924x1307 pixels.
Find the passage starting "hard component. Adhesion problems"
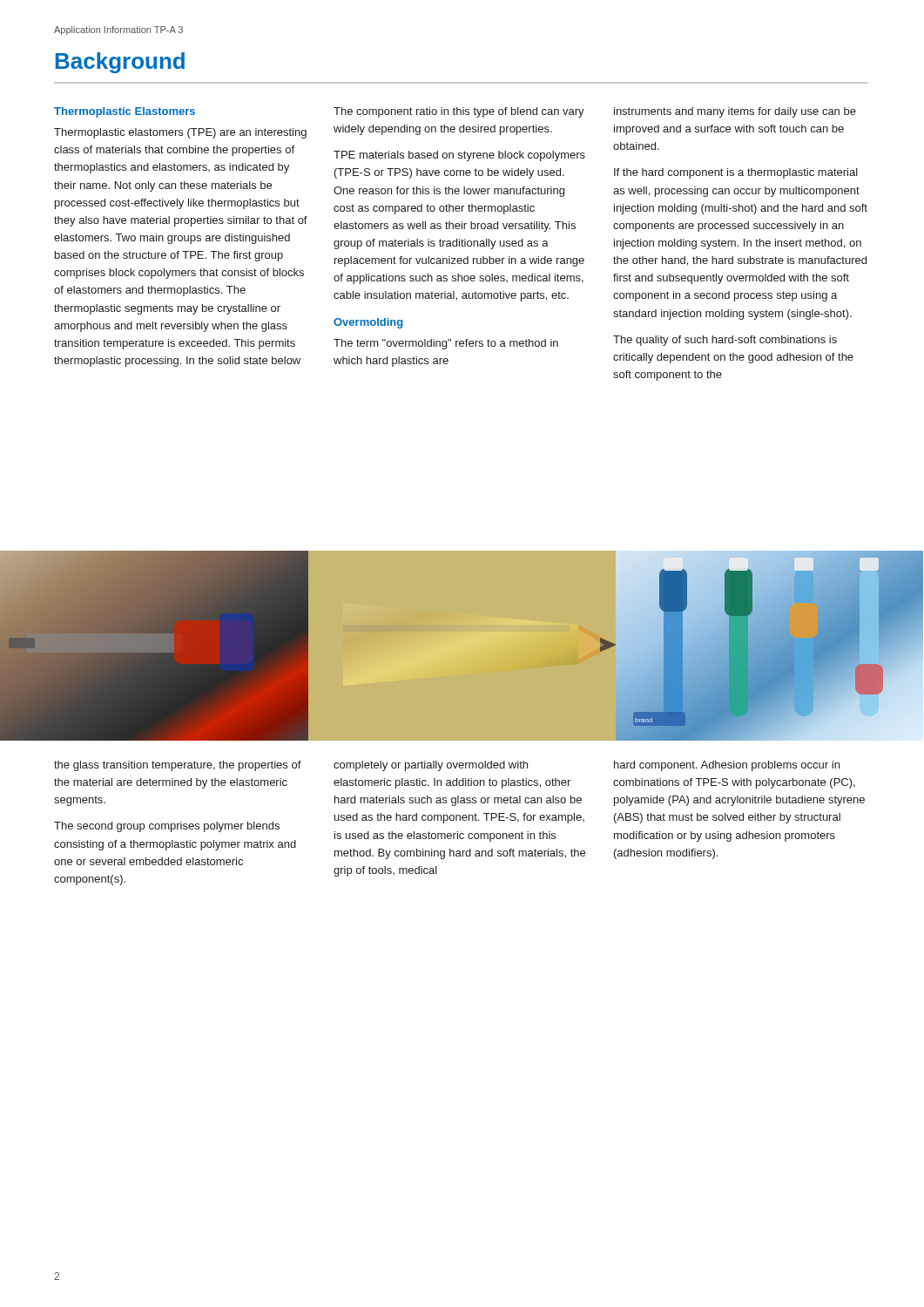click(x=741, y=809)
